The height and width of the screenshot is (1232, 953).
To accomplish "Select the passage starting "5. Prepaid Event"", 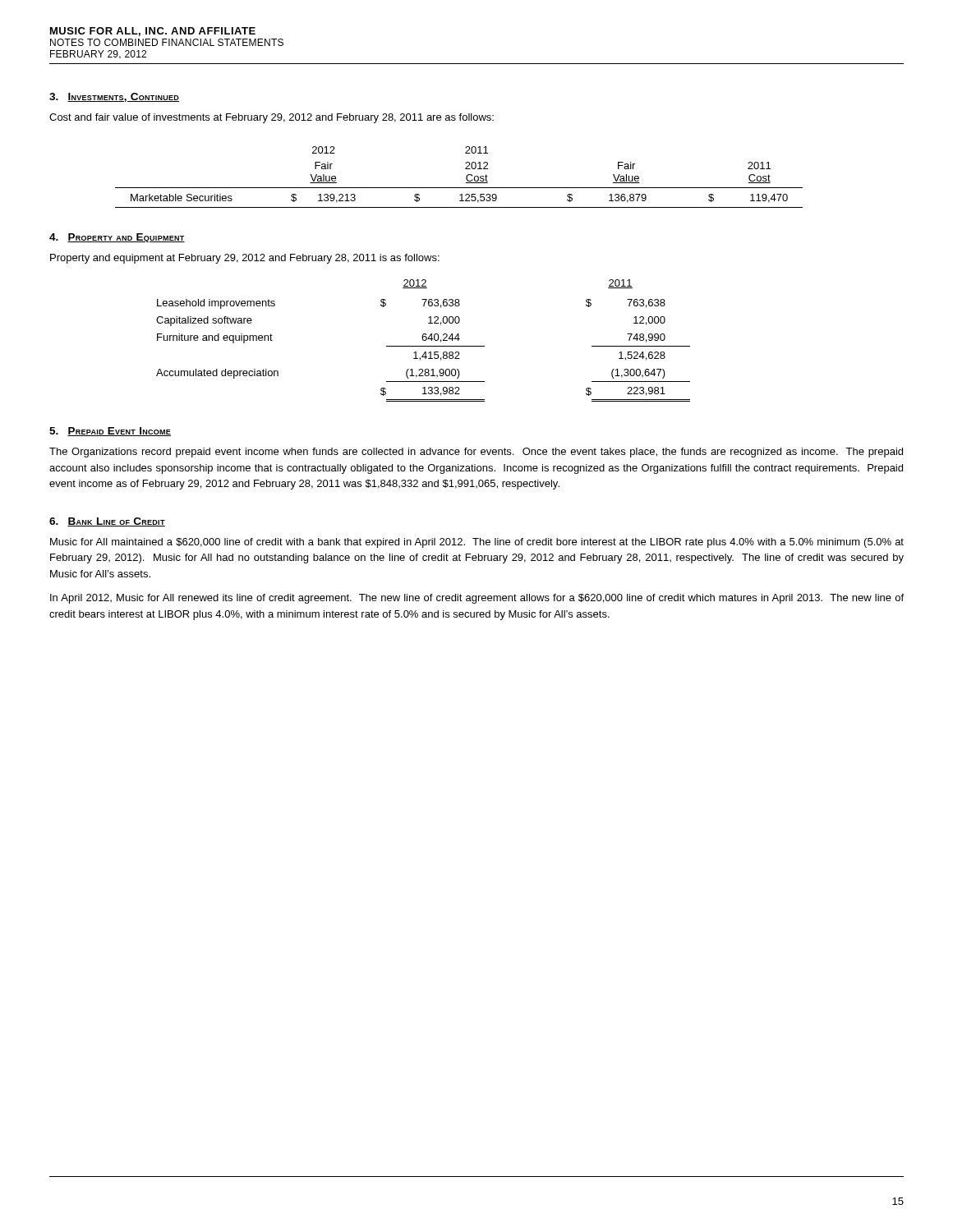I will tap(110, 431).
